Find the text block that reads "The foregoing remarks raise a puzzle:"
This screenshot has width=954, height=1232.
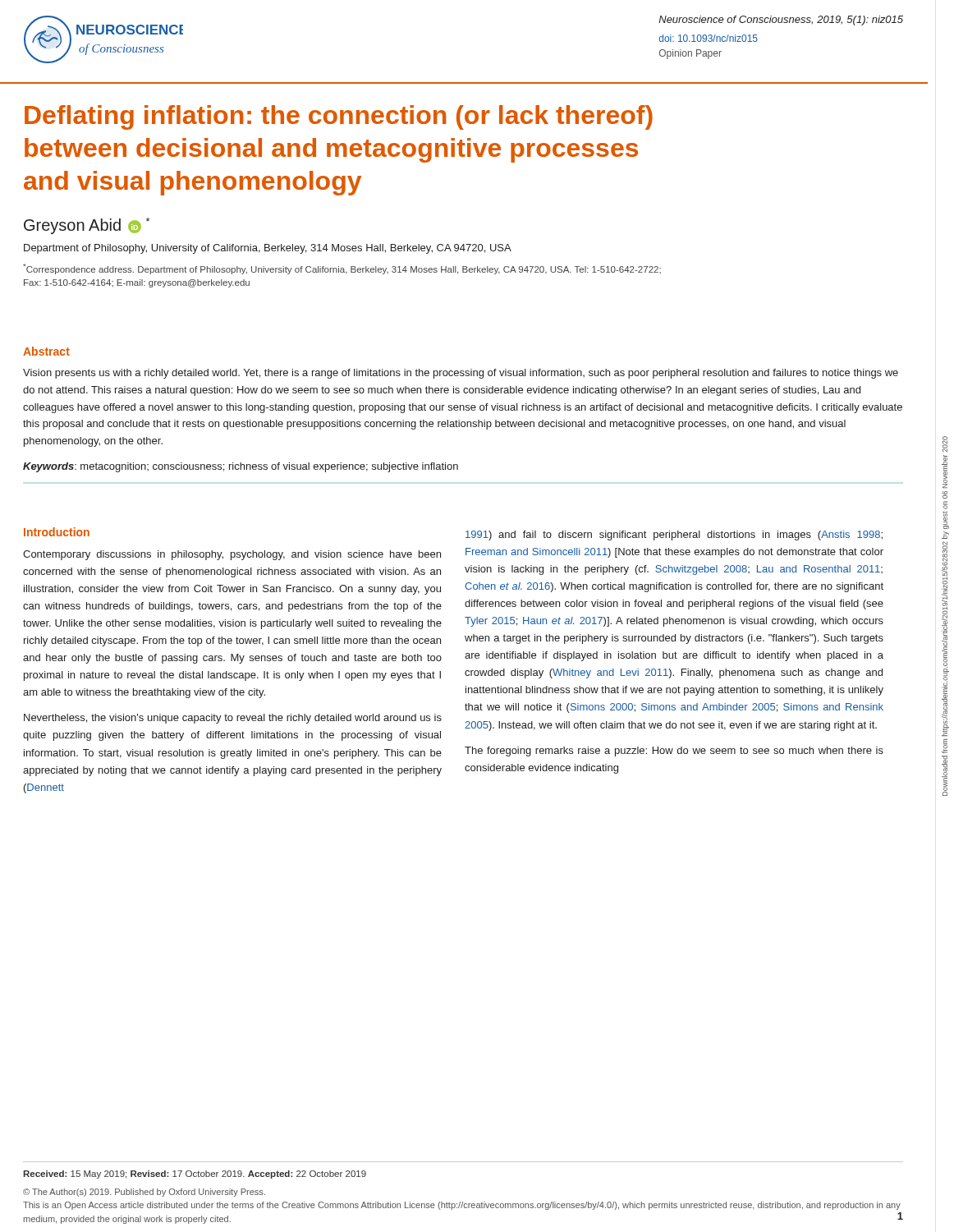pos(674,759)
